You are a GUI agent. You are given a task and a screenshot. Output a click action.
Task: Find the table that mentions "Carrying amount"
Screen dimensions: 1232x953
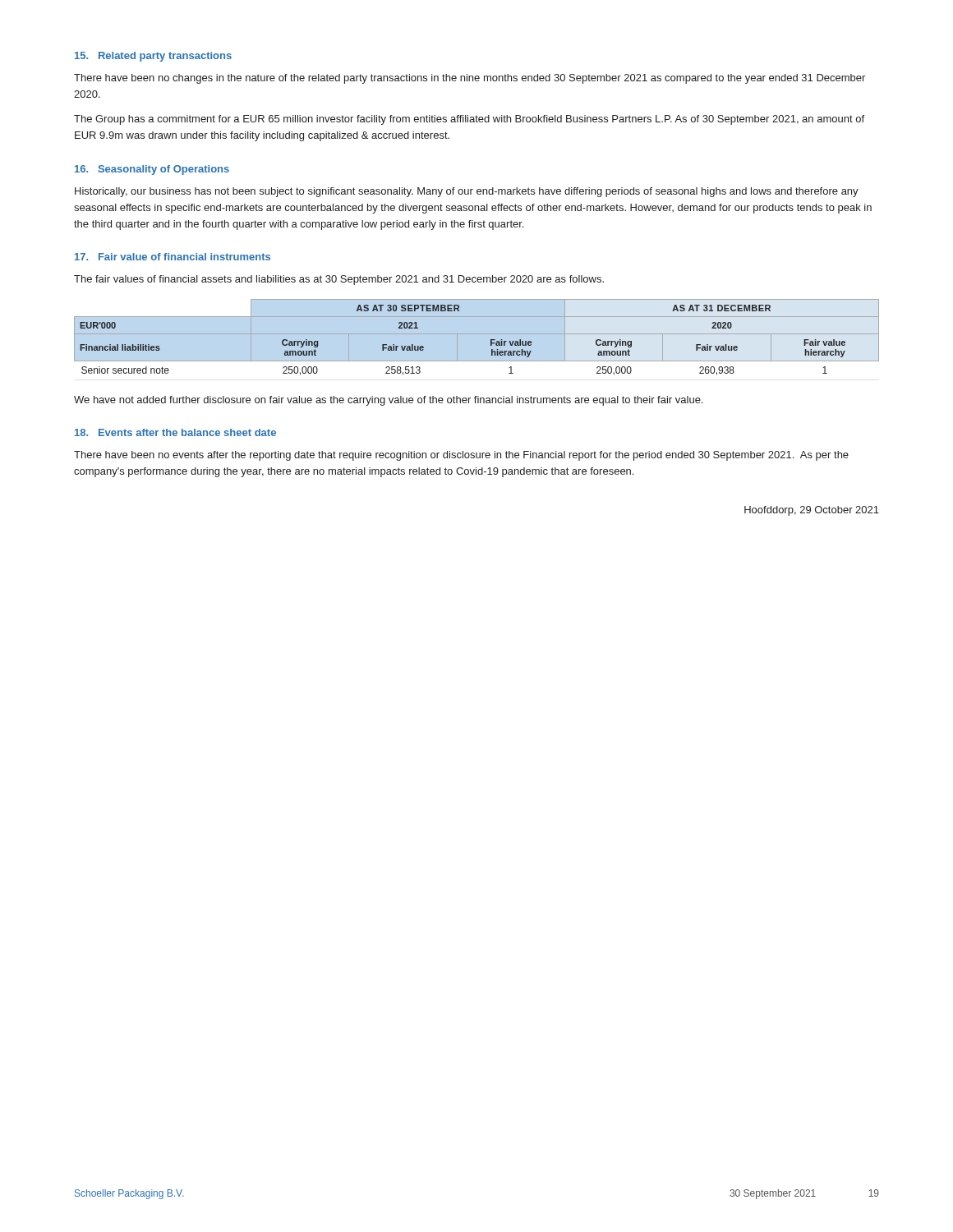[476, 340]
